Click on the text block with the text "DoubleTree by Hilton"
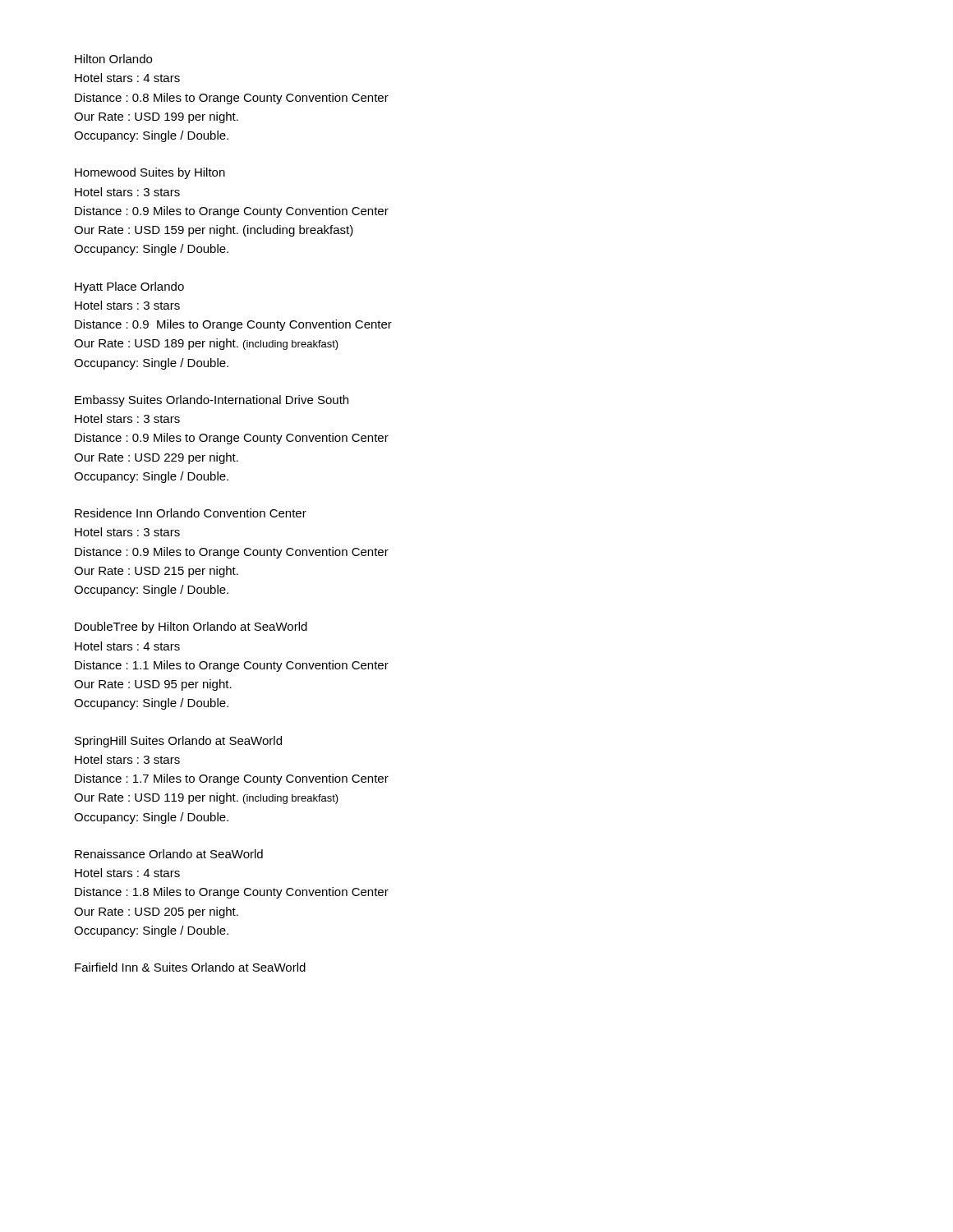 click(191, 627)
